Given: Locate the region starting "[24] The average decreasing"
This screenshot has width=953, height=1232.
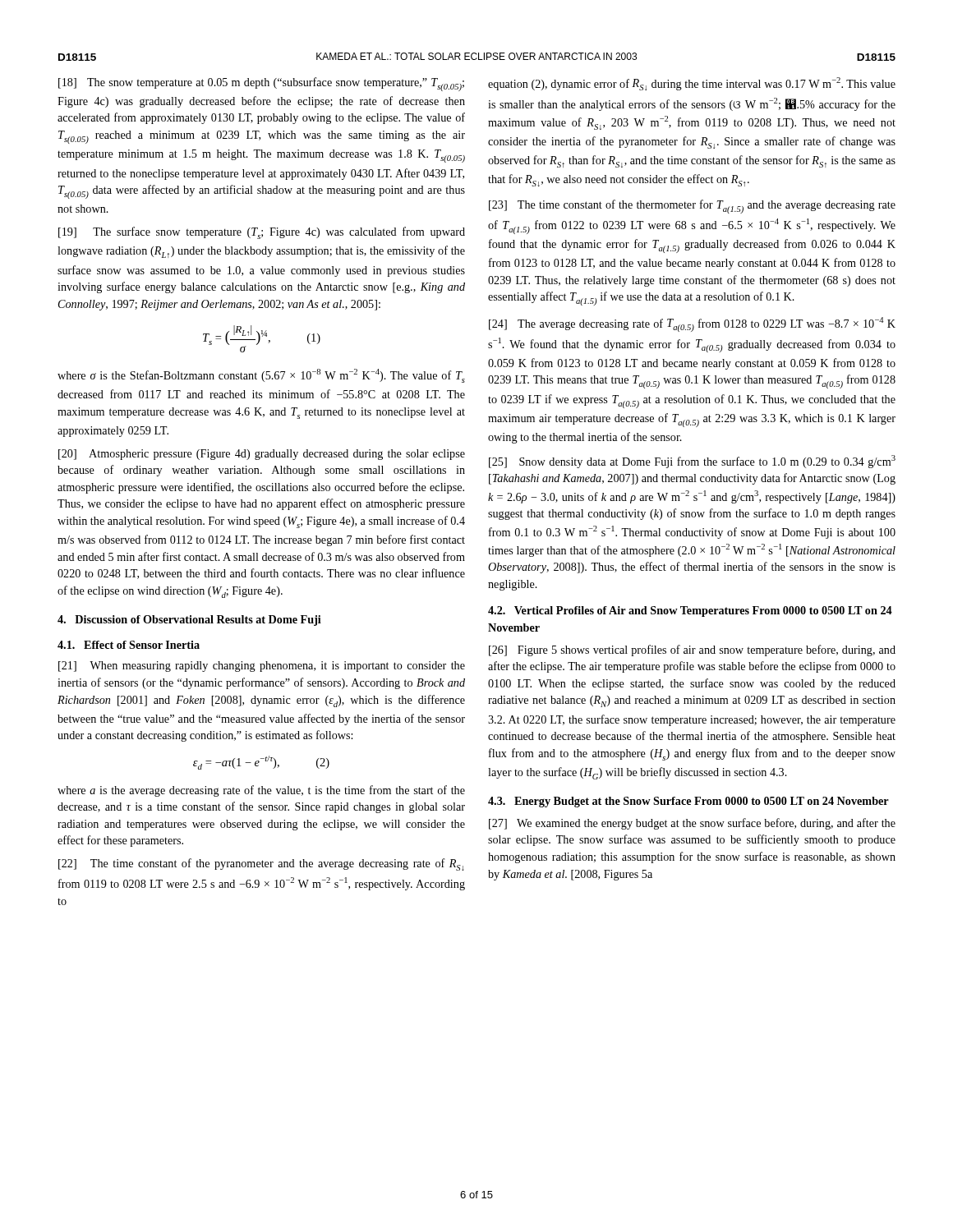Looking at the screenshot, I should click(692, 380).
